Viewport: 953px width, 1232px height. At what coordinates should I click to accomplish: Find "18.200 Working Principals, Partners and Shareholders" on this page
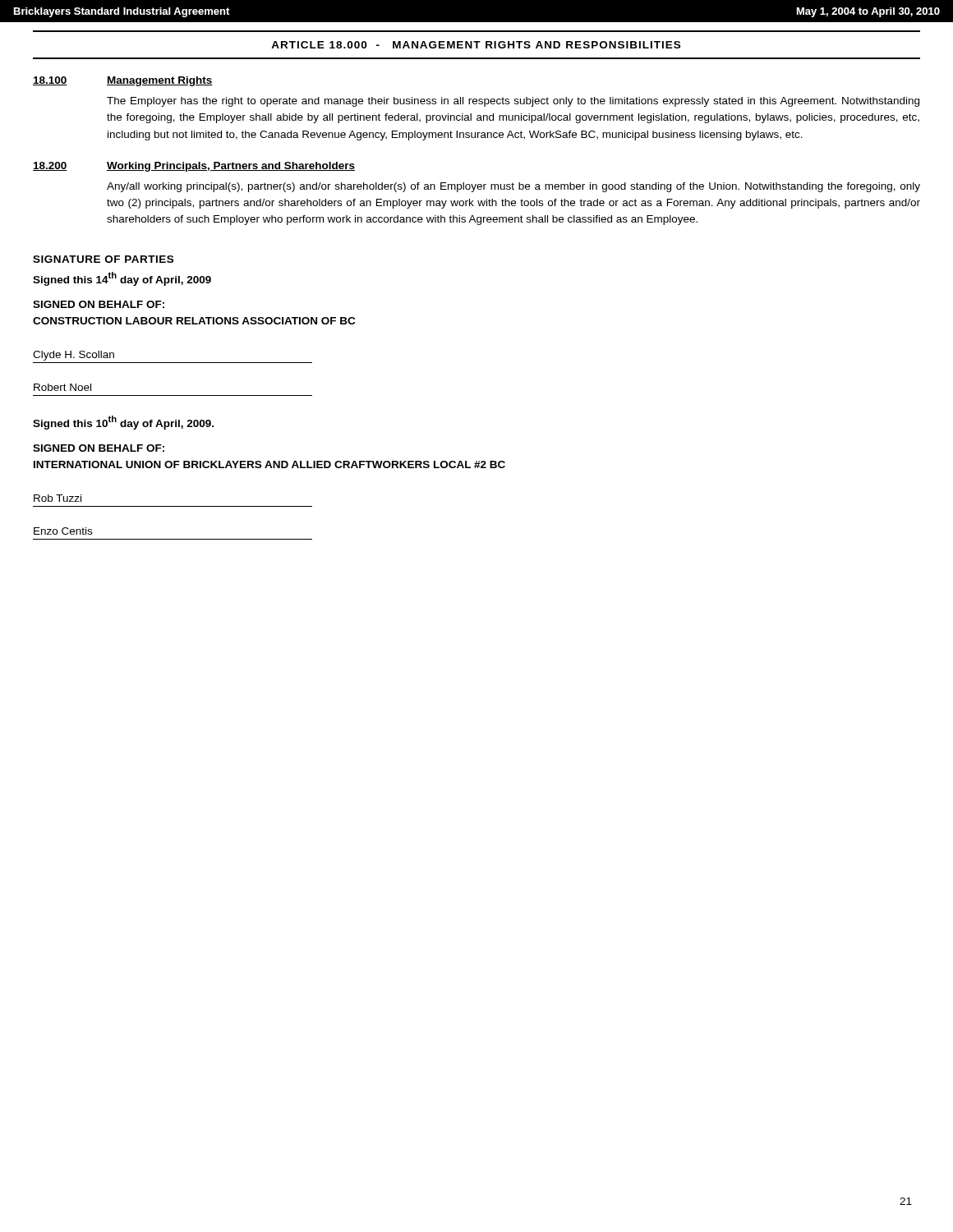(194, 165)
